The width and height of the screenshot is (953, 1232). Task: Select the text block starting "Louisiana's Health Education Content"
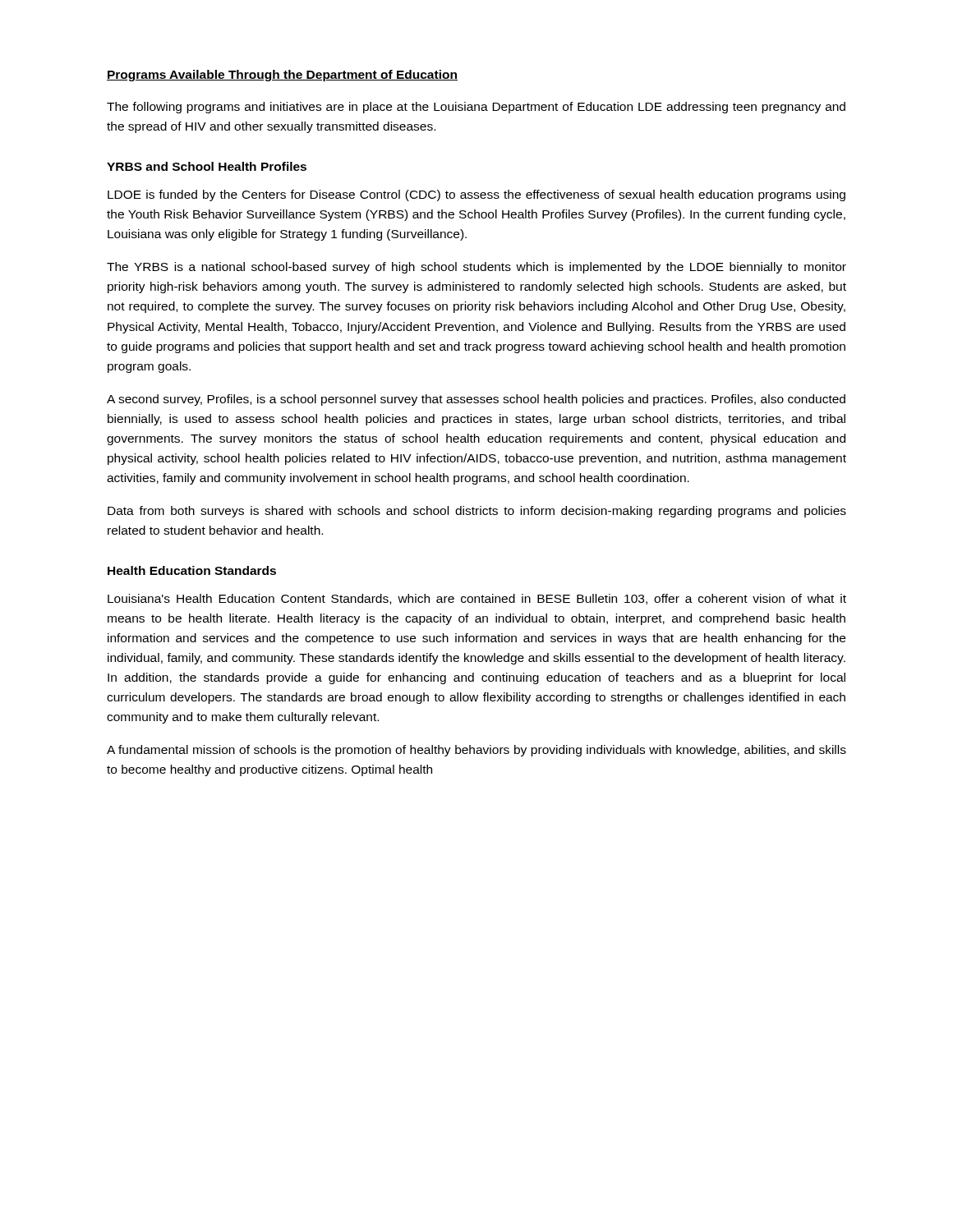tap(476, 658)
